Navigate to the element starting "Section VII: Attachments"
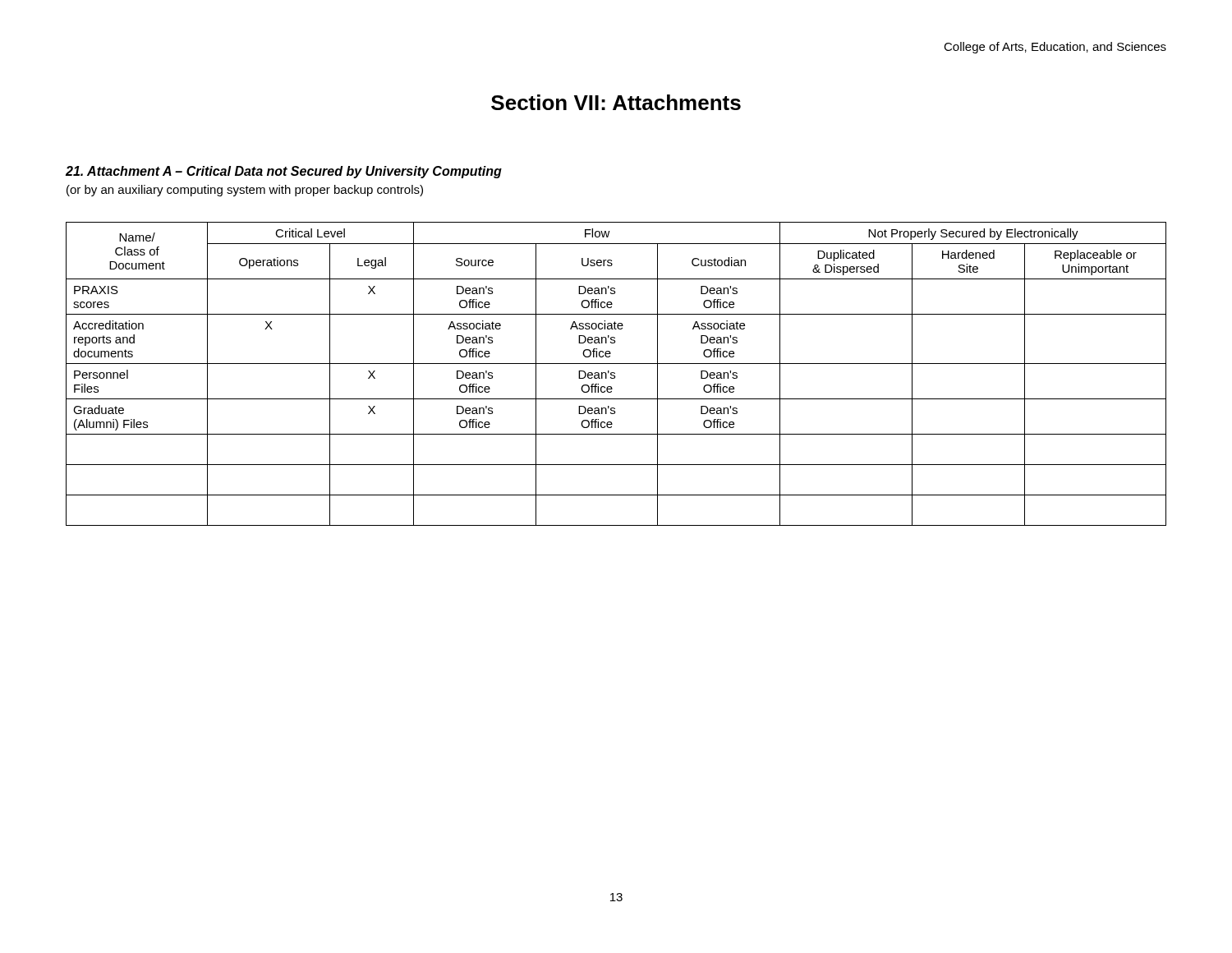Image resolution: width=1232 pixels, height=953 pixels. click(616, 103)
